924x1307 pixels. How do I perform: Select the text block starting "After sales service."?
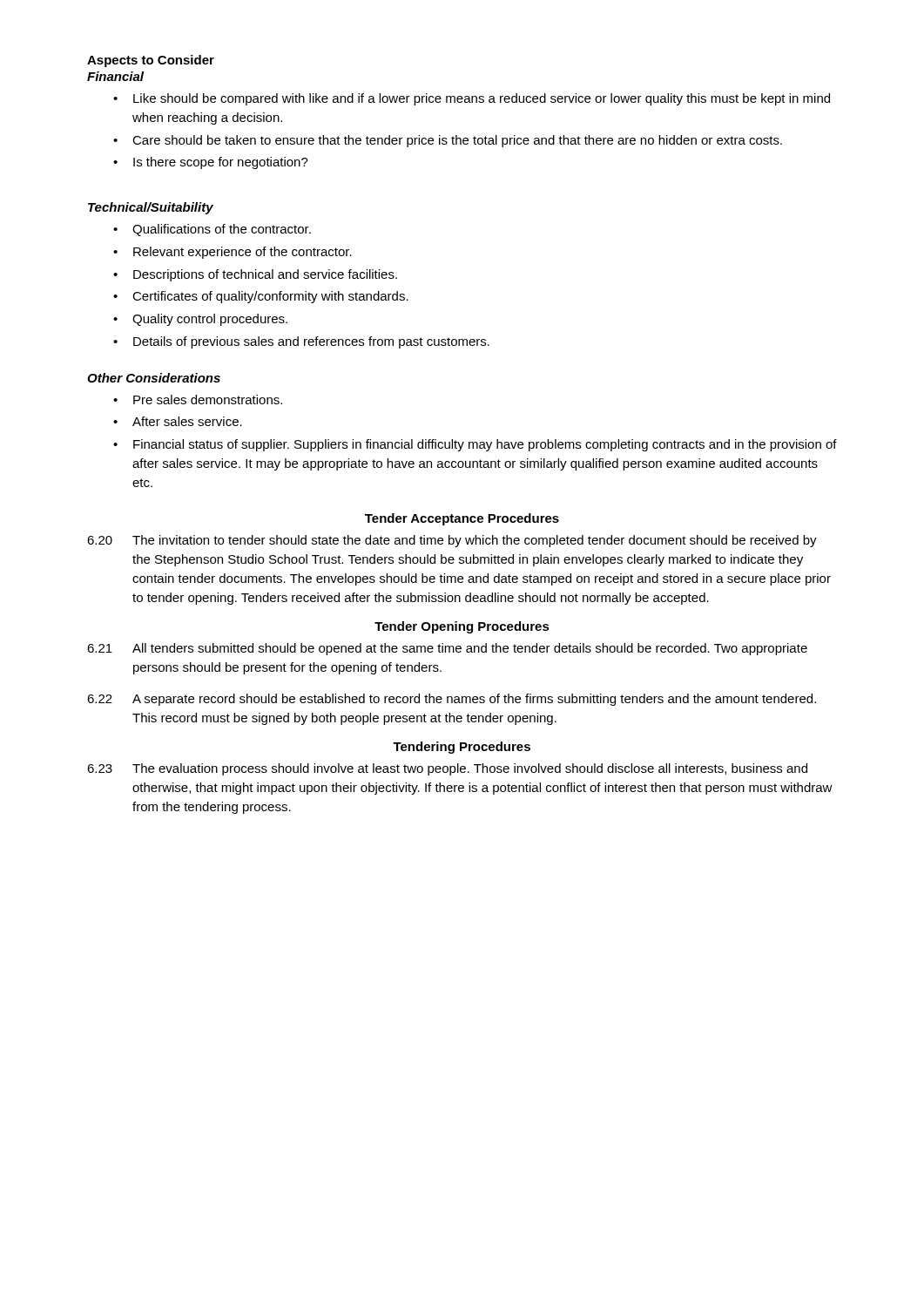click(178, 421)
